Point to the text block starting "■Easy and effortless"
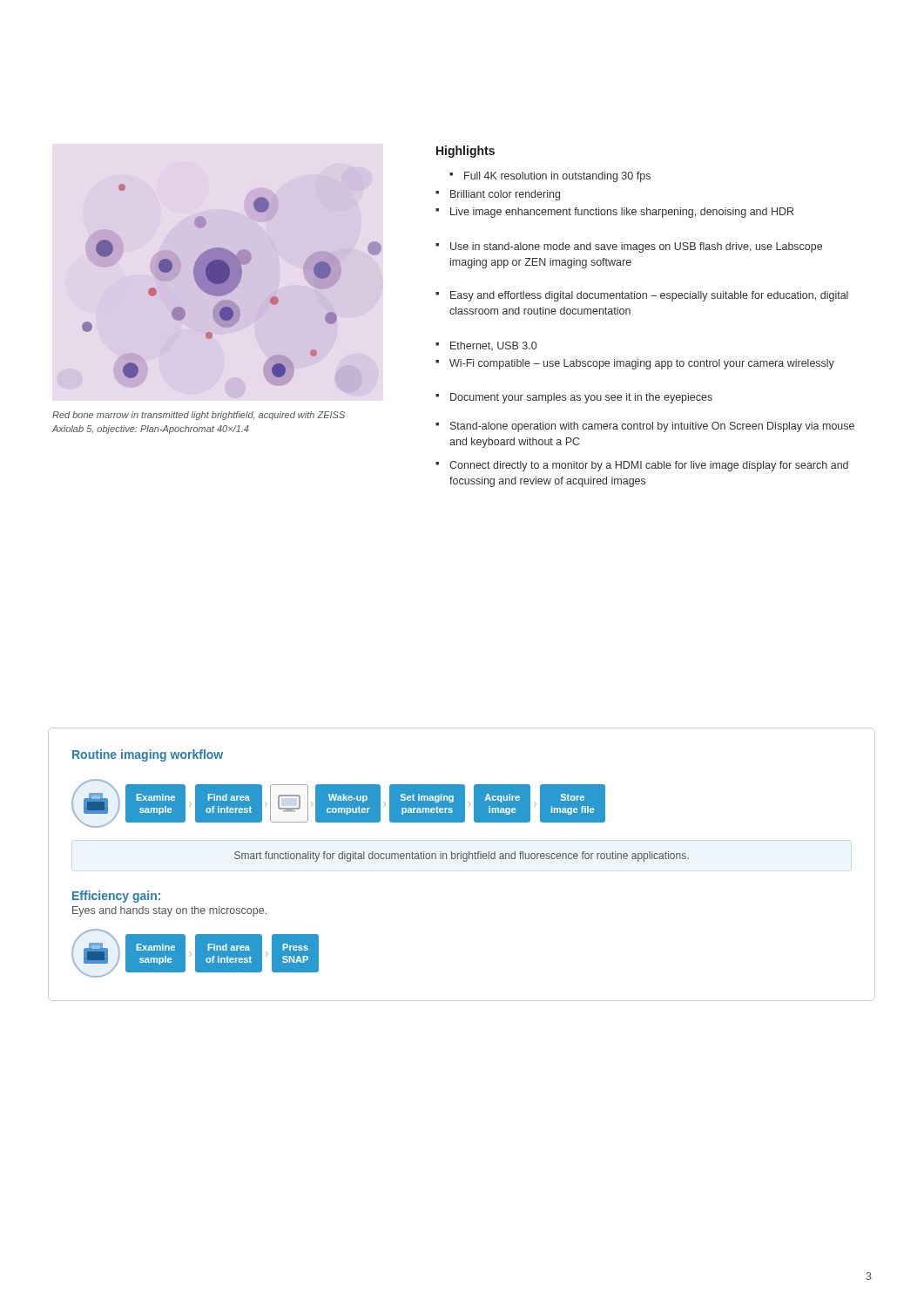This screenshot has width=924, height=1307. click(649, 303)
